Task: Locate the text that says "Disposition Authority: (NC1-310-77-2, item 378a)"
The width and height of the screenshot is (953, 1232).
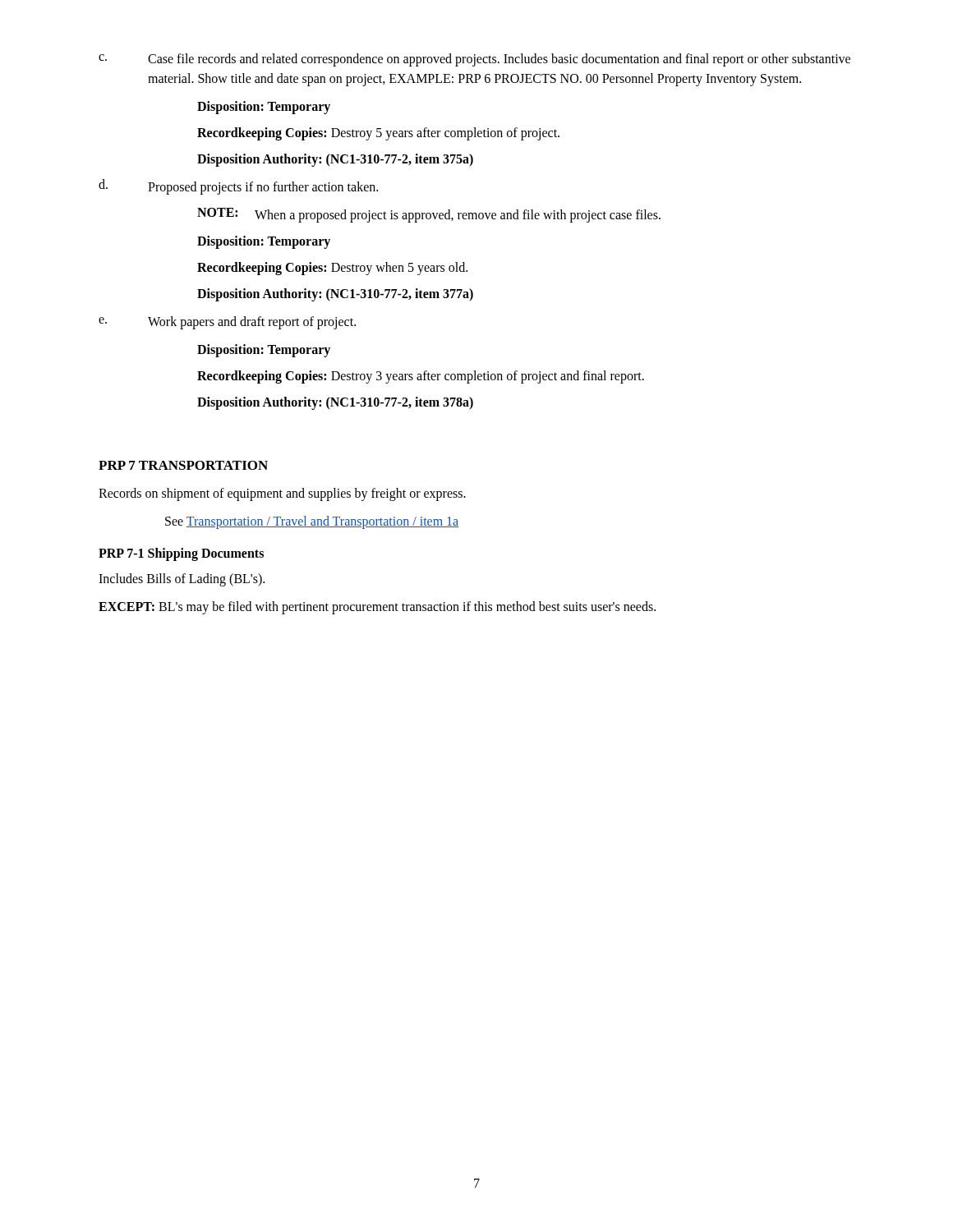Action: pyautogui.click(x=335, y=403)
